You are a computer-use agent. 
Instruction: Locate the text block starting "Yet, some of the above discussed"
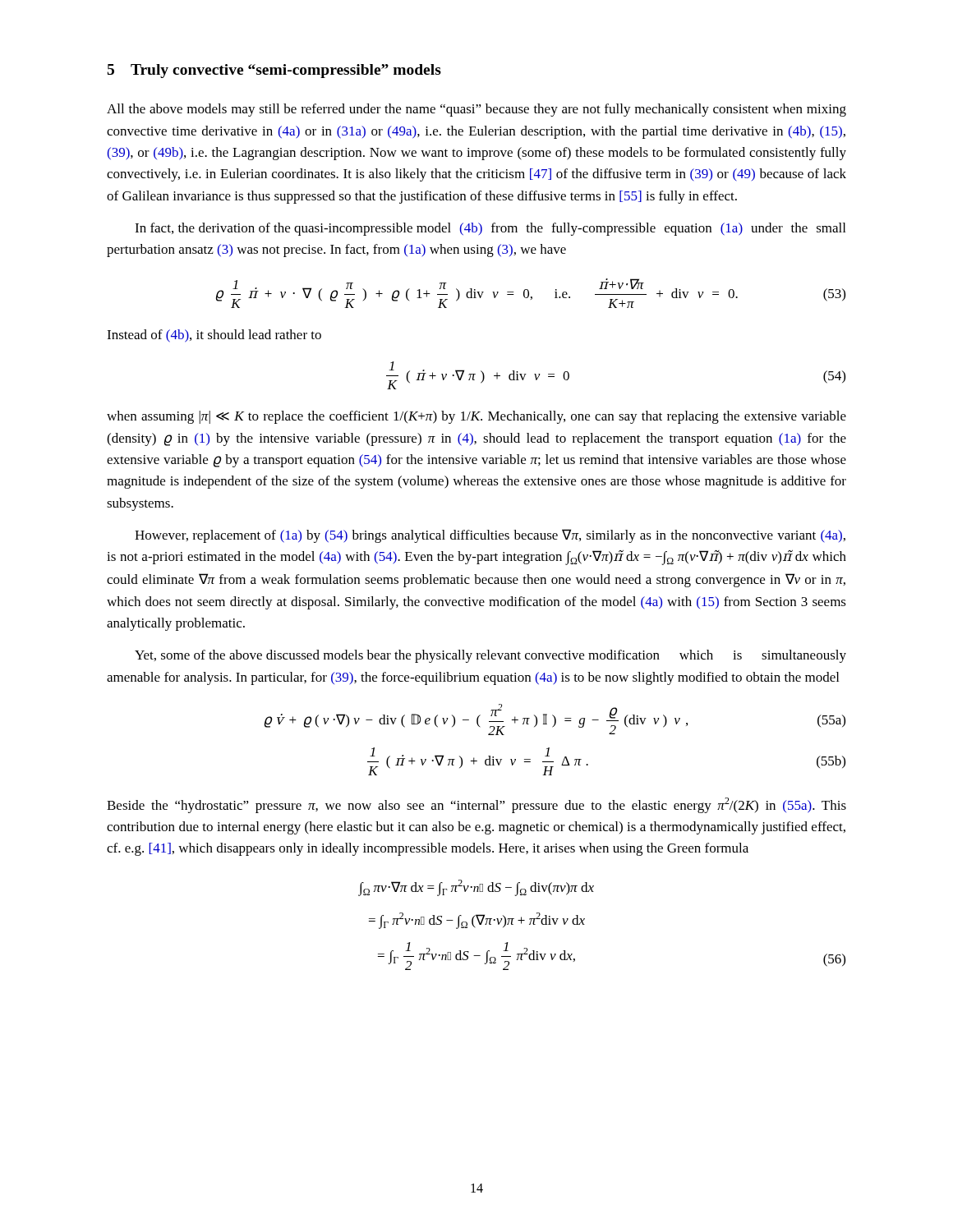(x=476, y=665)
